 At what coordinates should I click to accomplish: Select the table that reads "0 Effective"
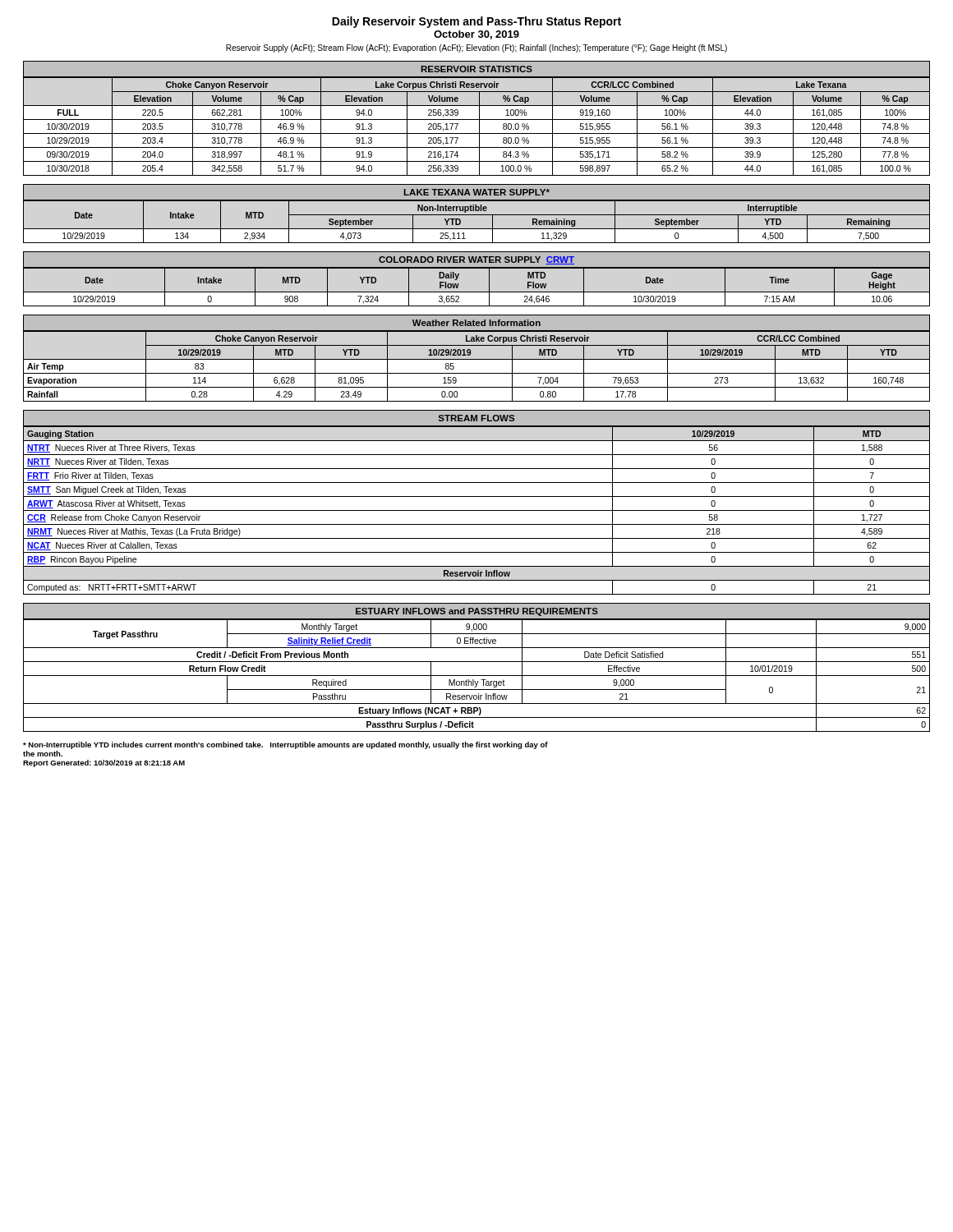[476, 676]
